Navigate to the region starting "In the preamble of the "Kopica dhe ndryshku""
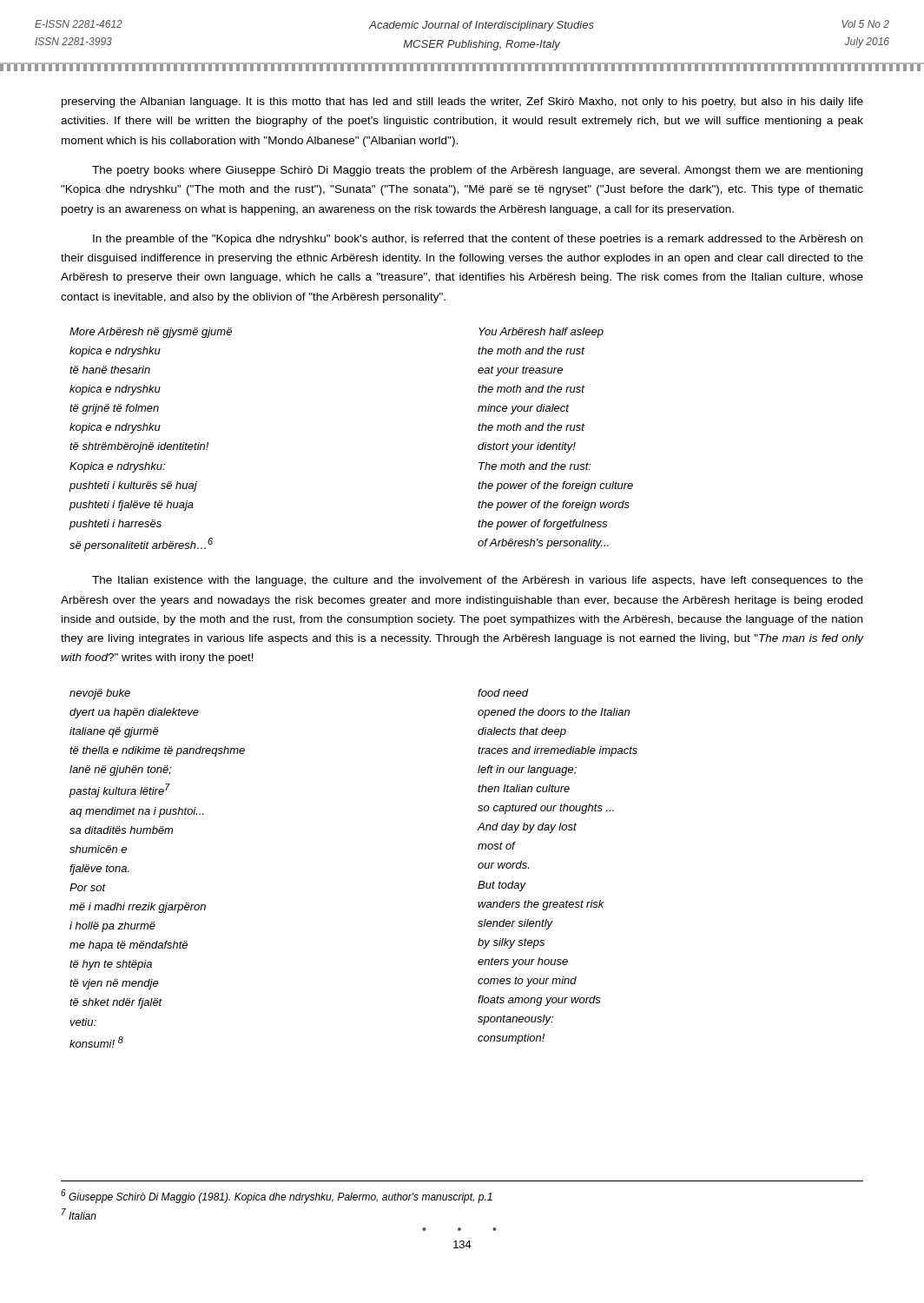The width and height of the screenshot is (924, 1303). coord(462,268)
